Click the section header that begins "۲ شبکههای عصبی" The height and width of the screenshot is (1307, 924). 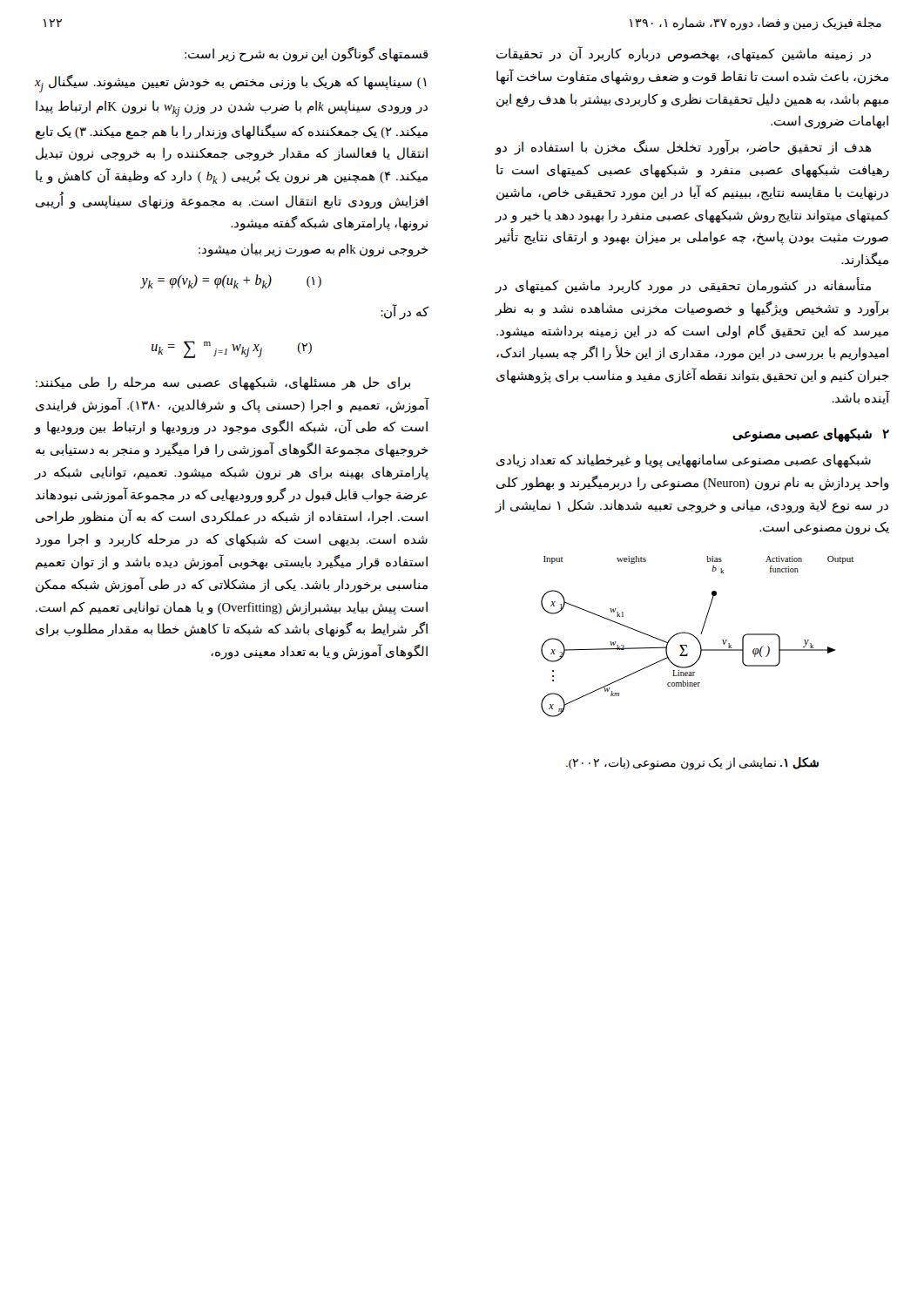click(811, 434)
